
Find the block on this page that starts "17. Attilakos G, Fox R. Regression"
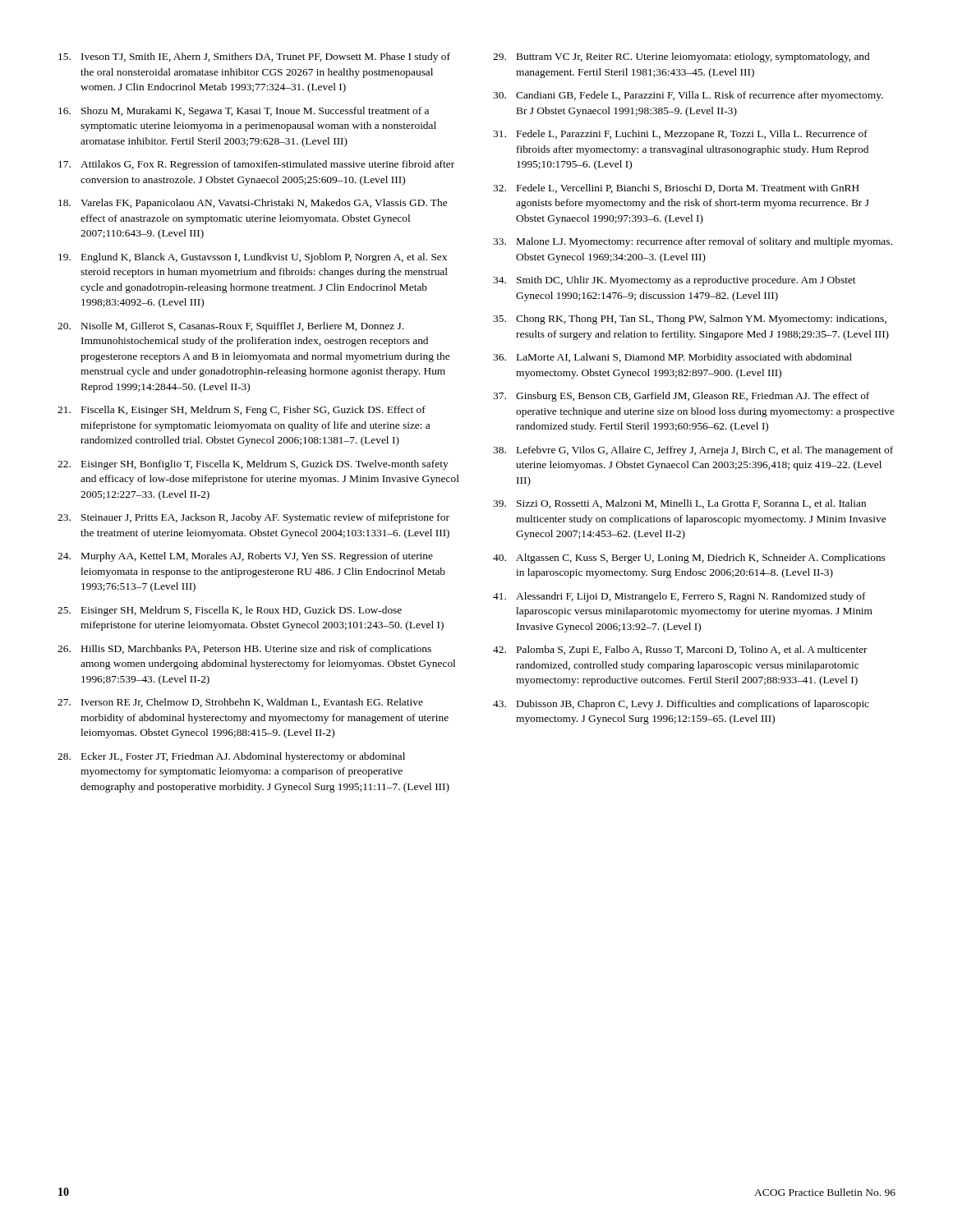(259, 172)
